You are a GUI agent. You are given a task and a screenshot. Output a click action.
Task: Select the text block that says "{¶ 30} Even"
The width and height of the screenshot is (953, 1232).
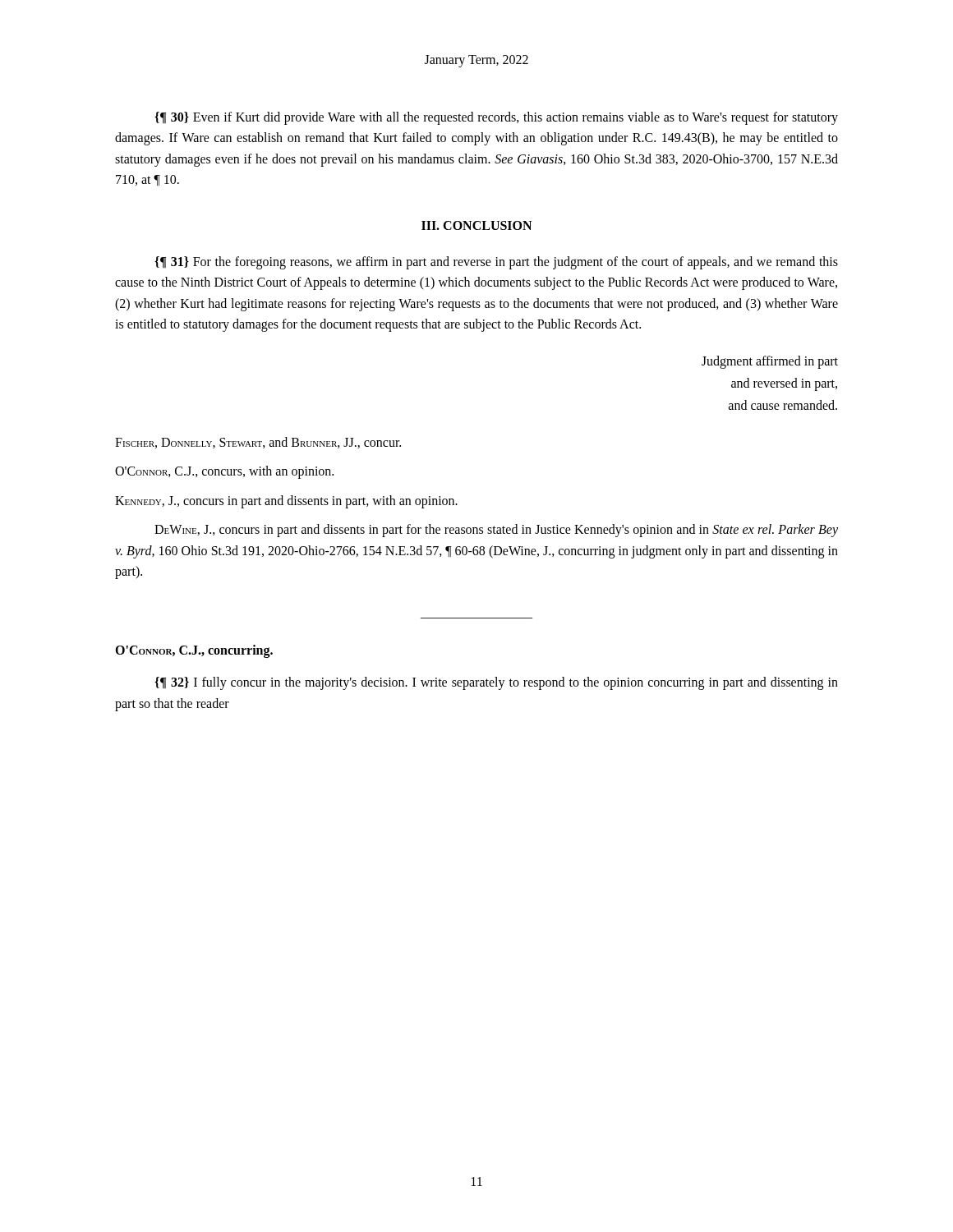pyautogui.click(x=476, y=148)
